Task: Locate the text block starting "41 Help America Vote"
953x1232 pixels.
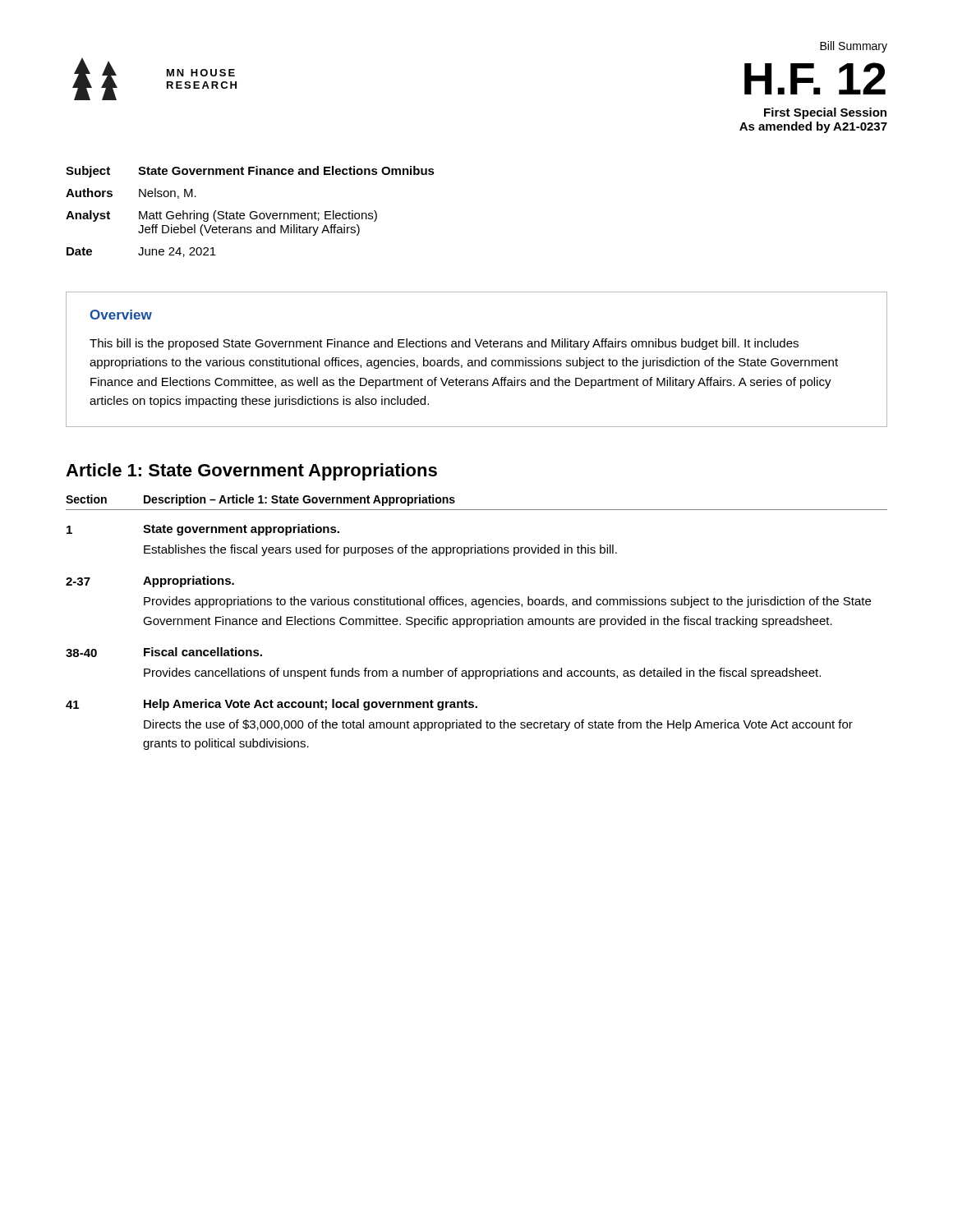Action: tap(476, 725)
